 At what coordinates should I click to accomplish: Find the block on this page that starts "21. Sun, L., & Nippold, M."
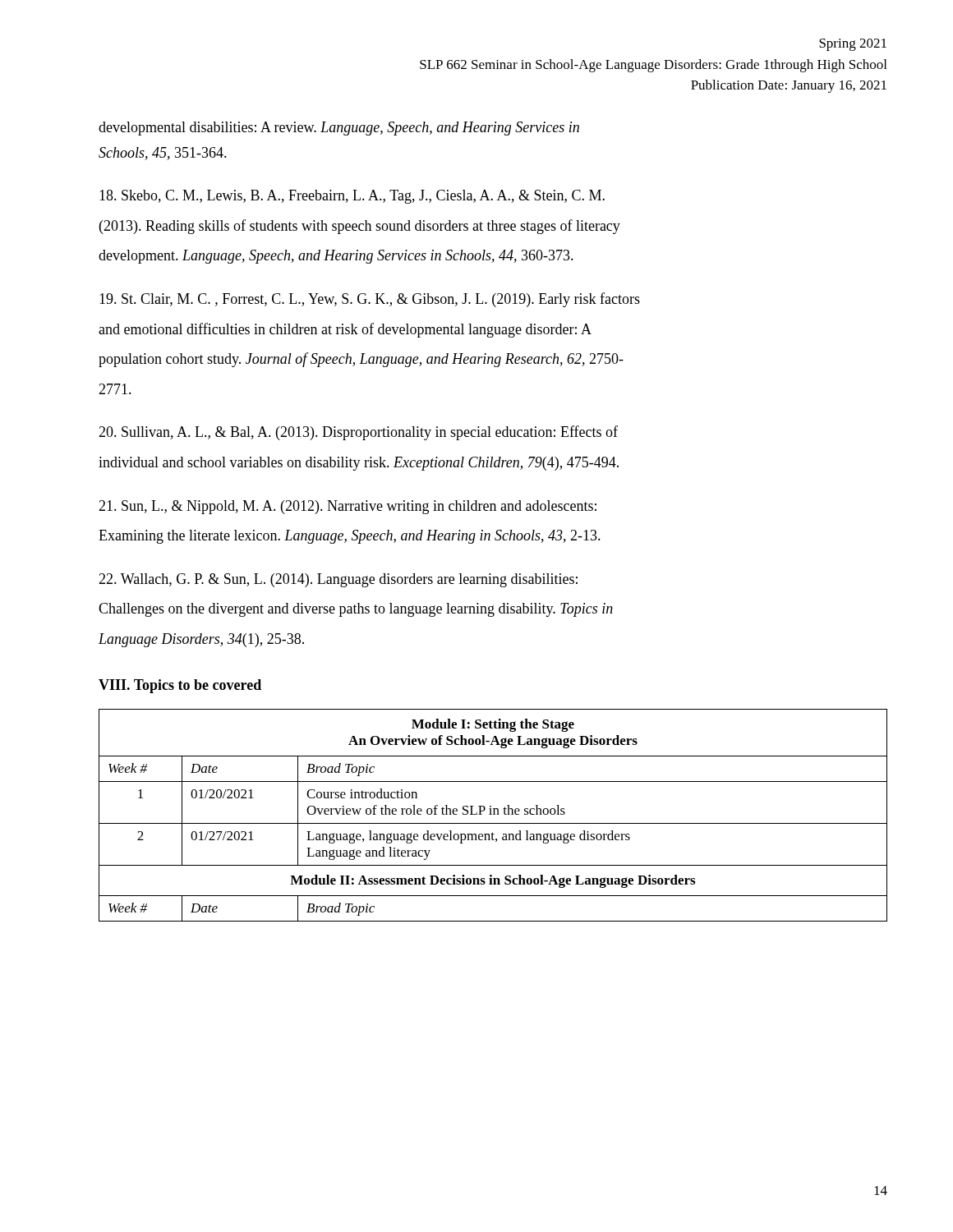[493, 521]
